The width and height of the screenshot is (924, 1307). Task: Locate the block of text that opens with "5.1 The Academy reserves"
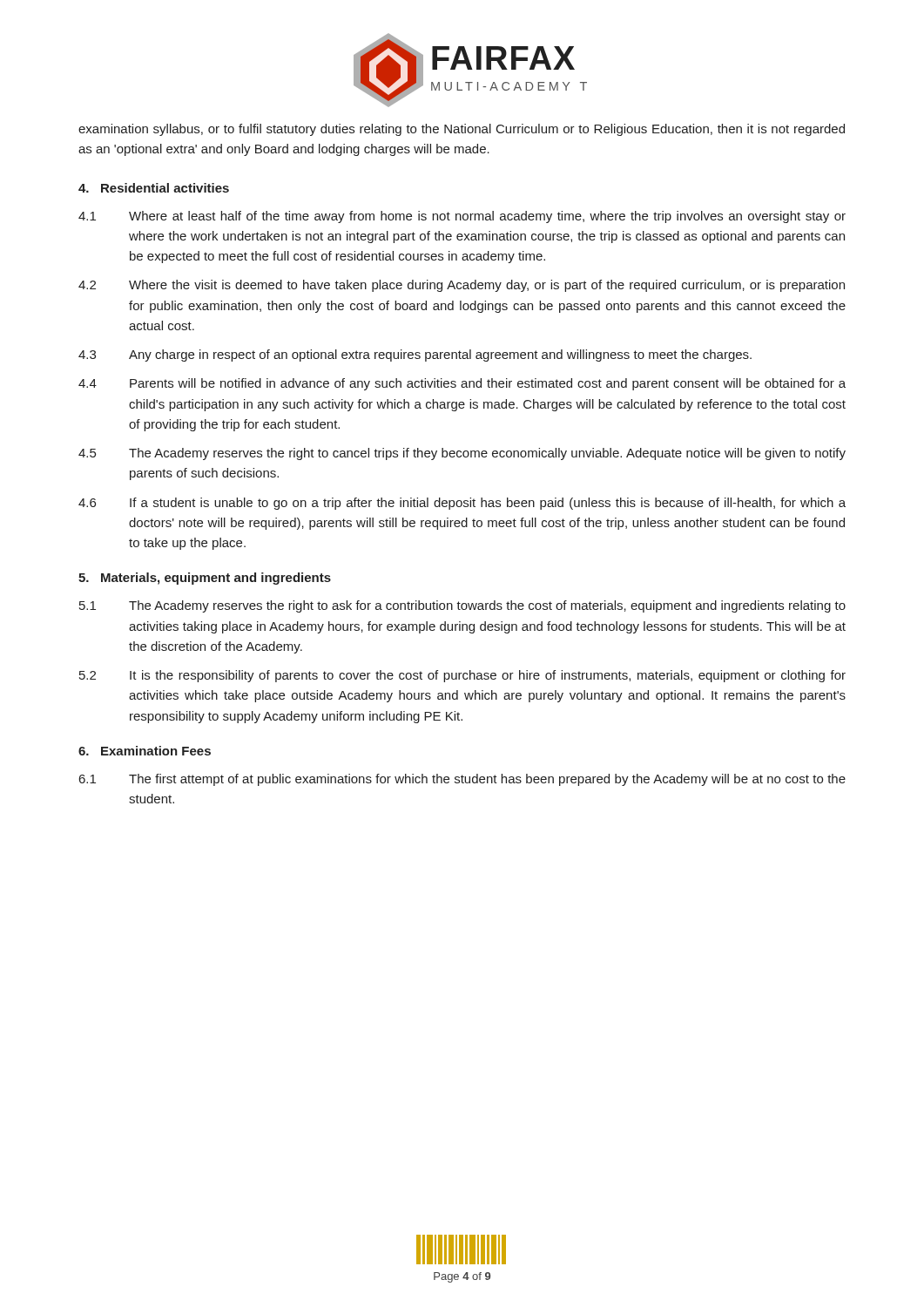point(462,626)
